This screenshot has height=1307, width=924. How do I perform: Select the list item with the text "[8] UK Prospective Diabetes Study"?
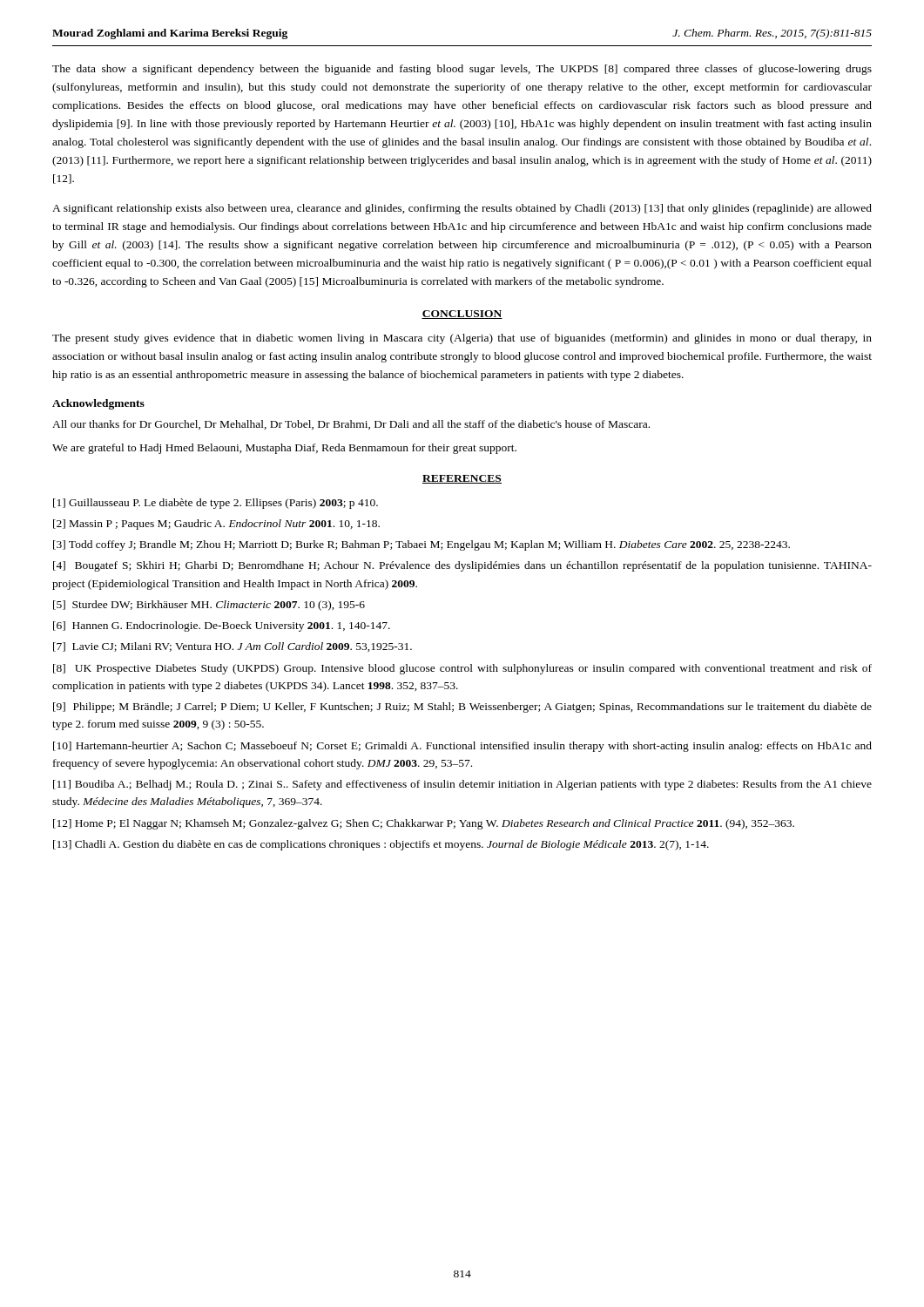tap(462, 676)
